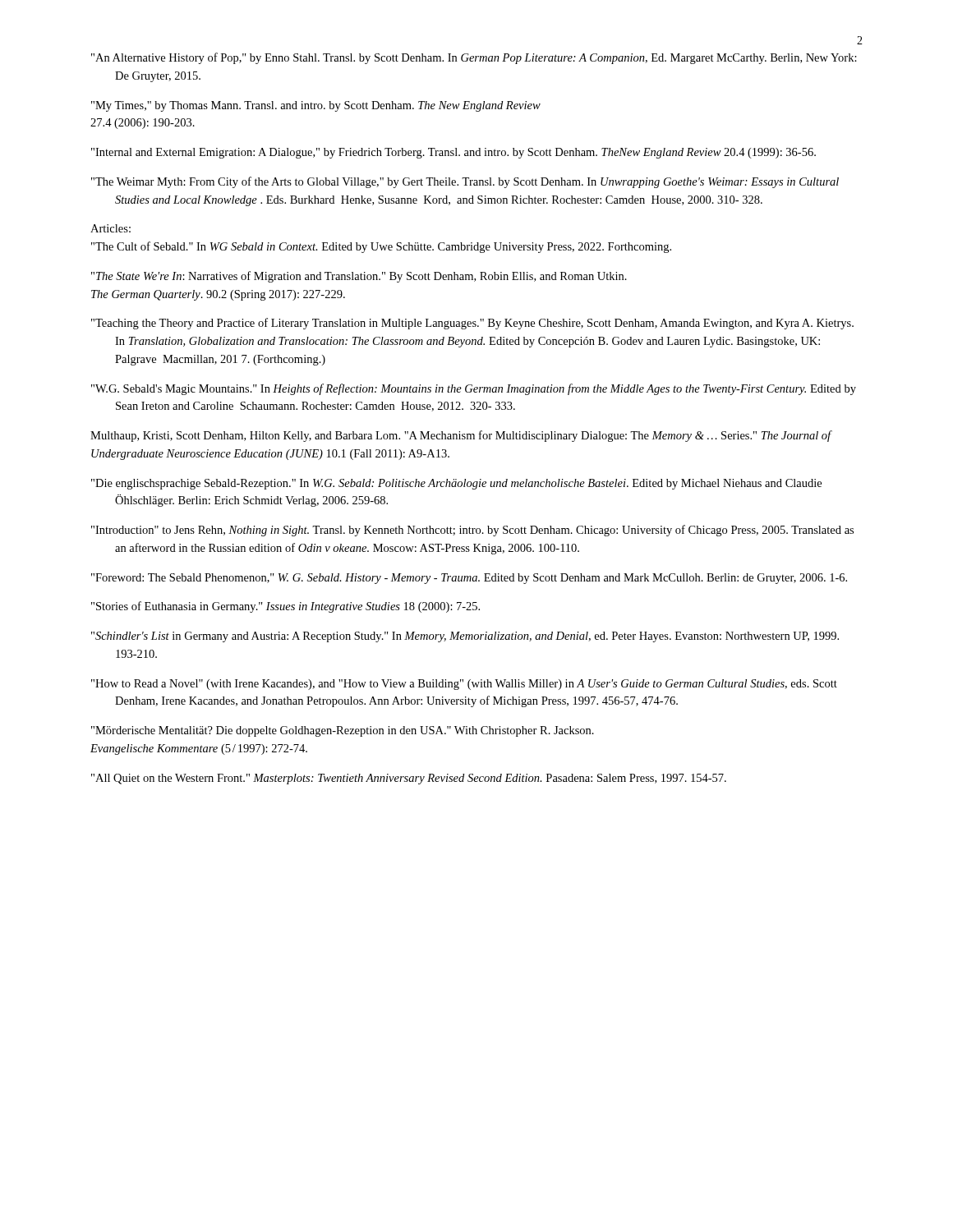953x1232 pixels.
Task: Select the passage starting ""Introduction" to Jens Rehn,"
Action: click(472, 539)
